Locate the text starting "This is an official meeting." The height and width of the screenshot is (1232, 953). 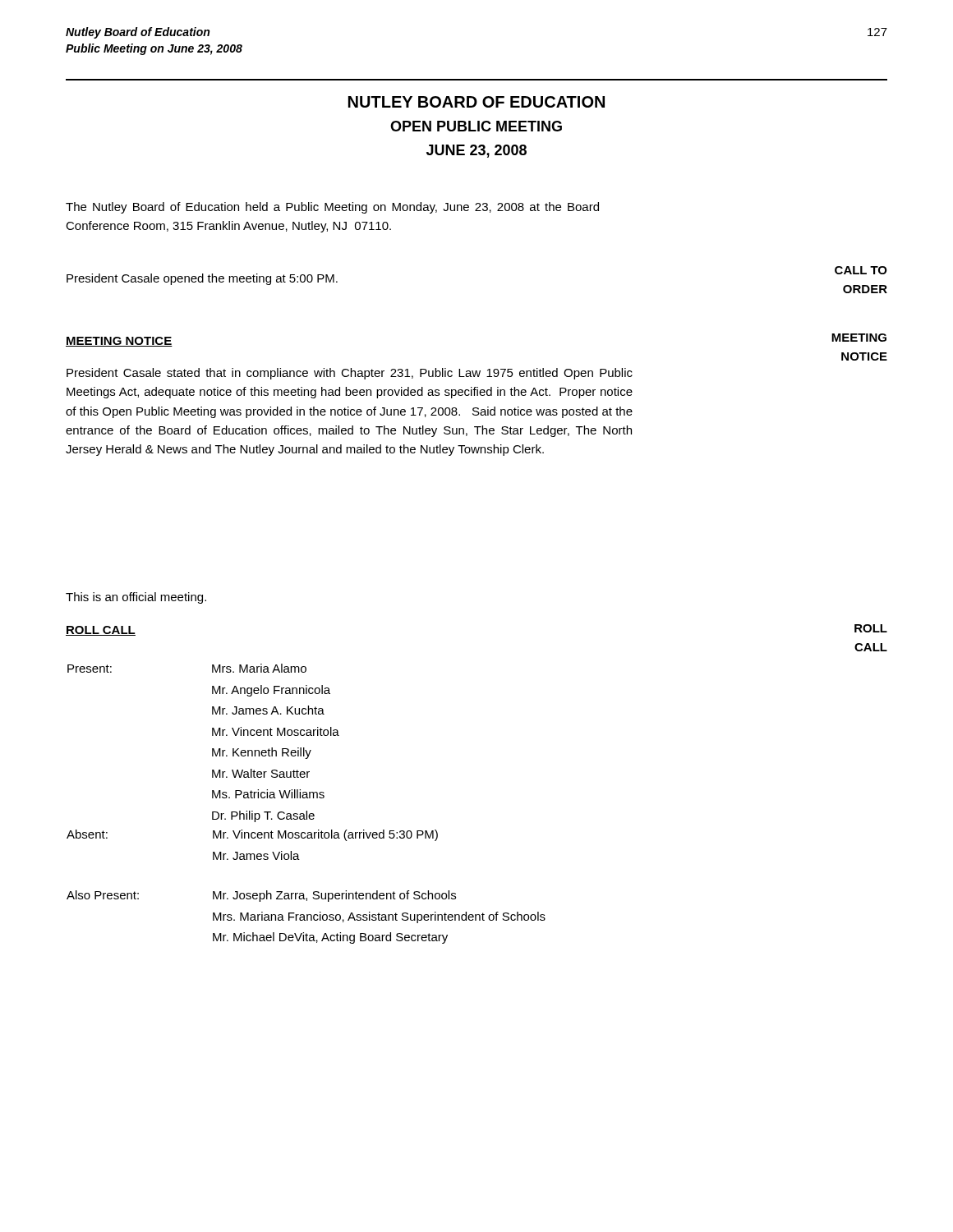tap(137, 597)
